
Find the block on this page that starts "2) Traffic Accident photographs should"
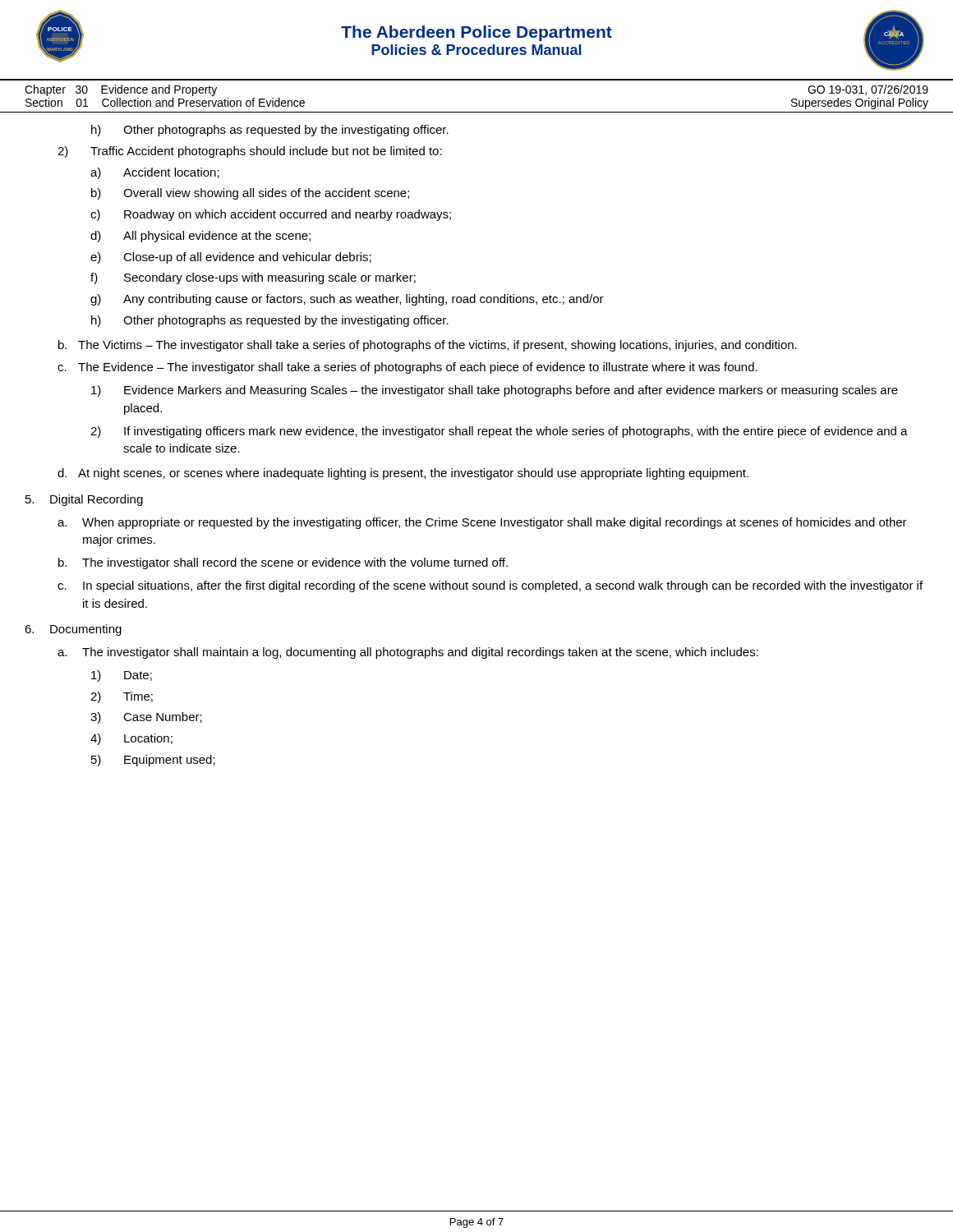click(250, 151)
